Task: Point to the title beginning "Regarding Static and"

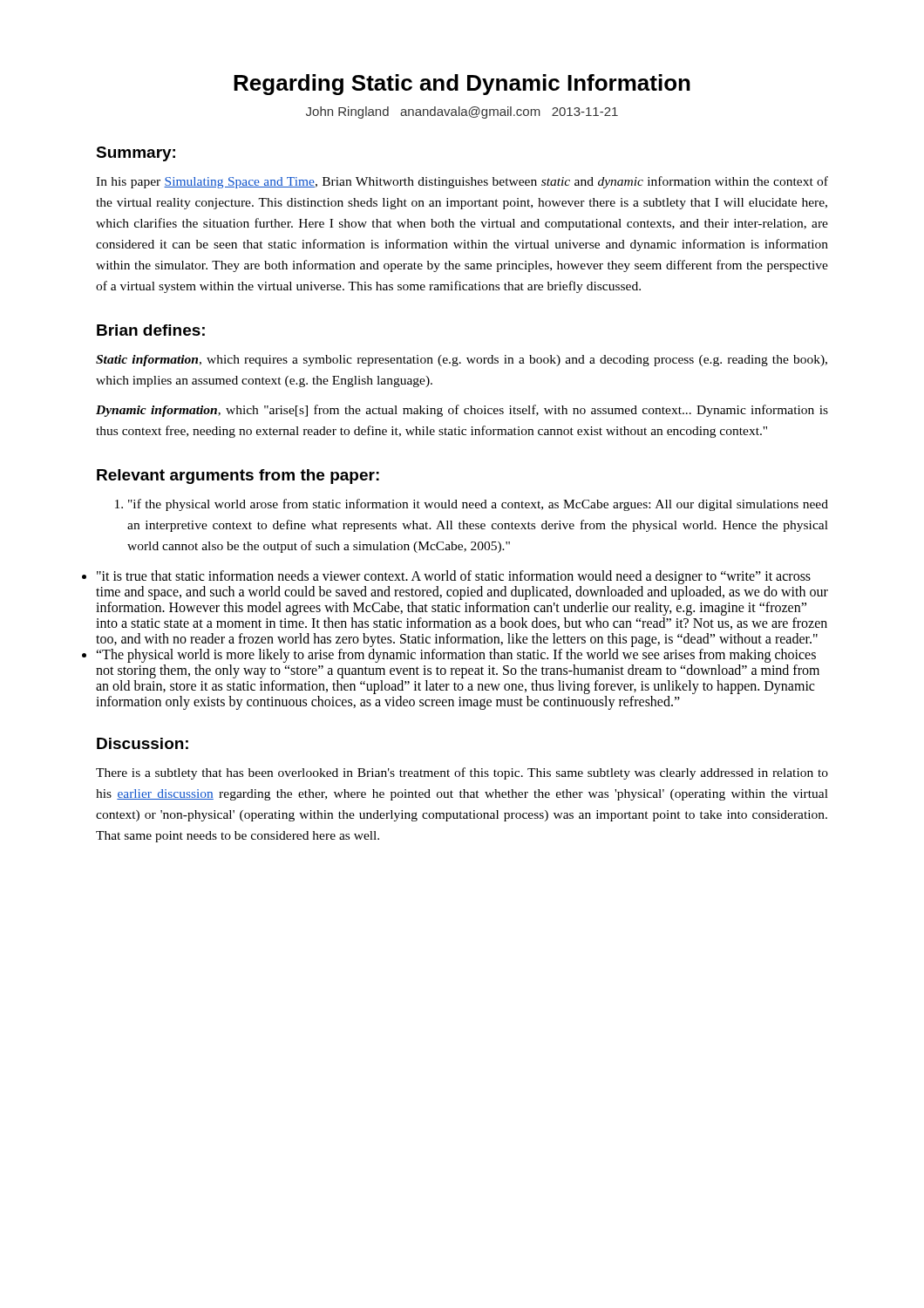Action: coord(462,83)
